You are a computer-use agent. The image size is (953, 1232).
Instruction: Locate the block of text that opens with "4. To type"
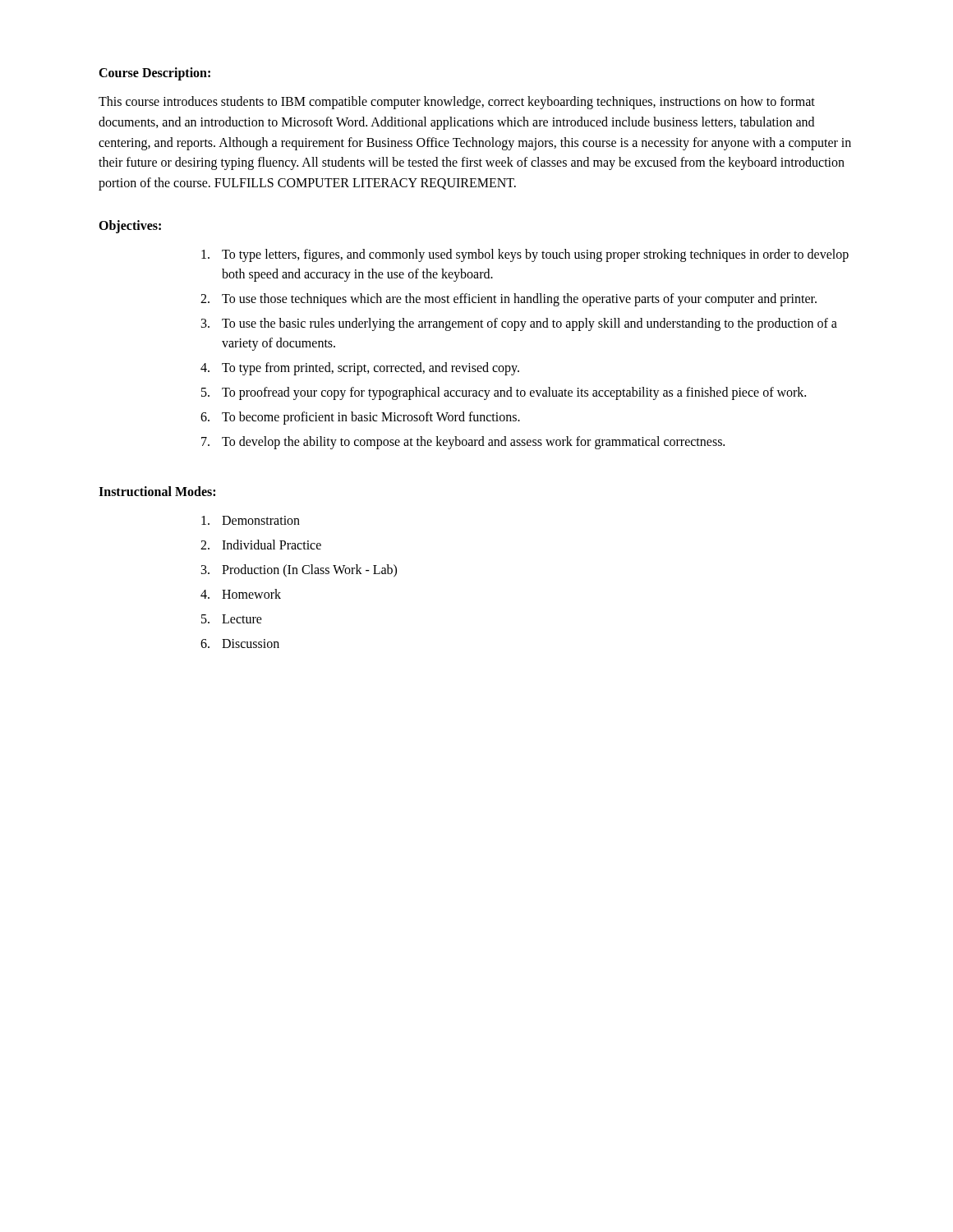518,368
